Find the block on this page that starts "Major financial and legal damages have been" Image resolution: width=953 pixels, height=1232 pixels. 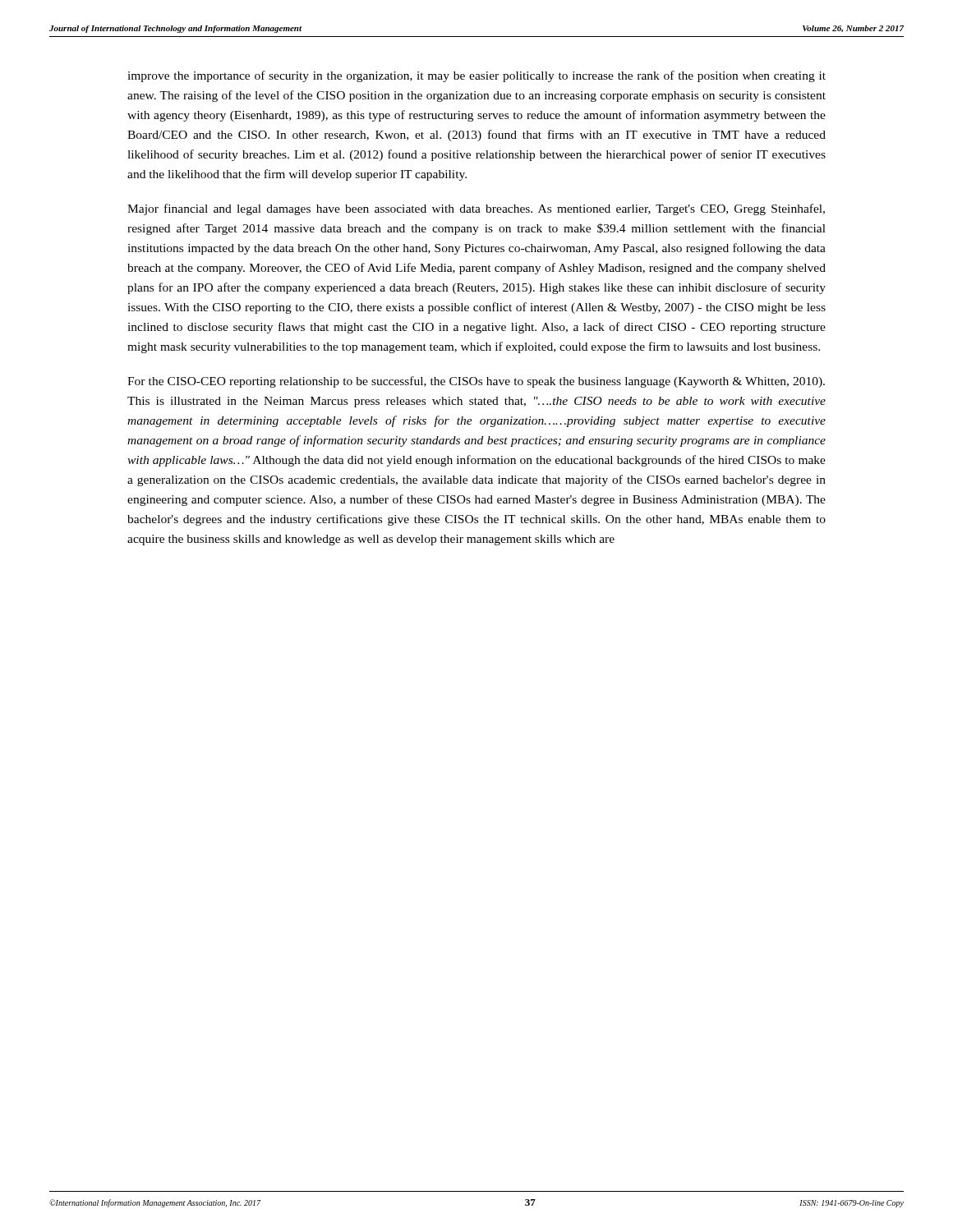pos(476,277)
